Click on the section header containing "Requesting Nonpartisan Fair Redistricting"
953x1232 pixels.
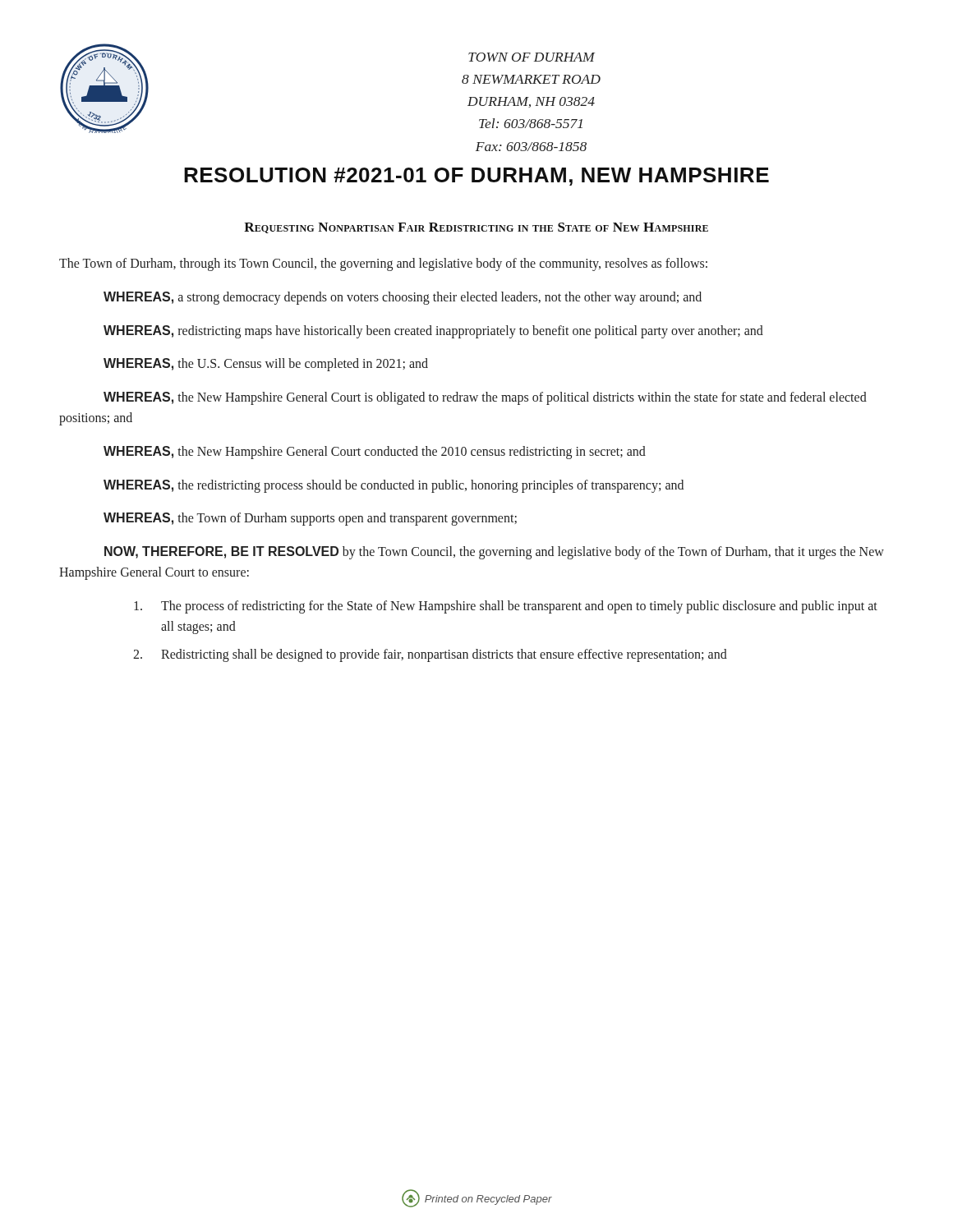pos(476,227)
